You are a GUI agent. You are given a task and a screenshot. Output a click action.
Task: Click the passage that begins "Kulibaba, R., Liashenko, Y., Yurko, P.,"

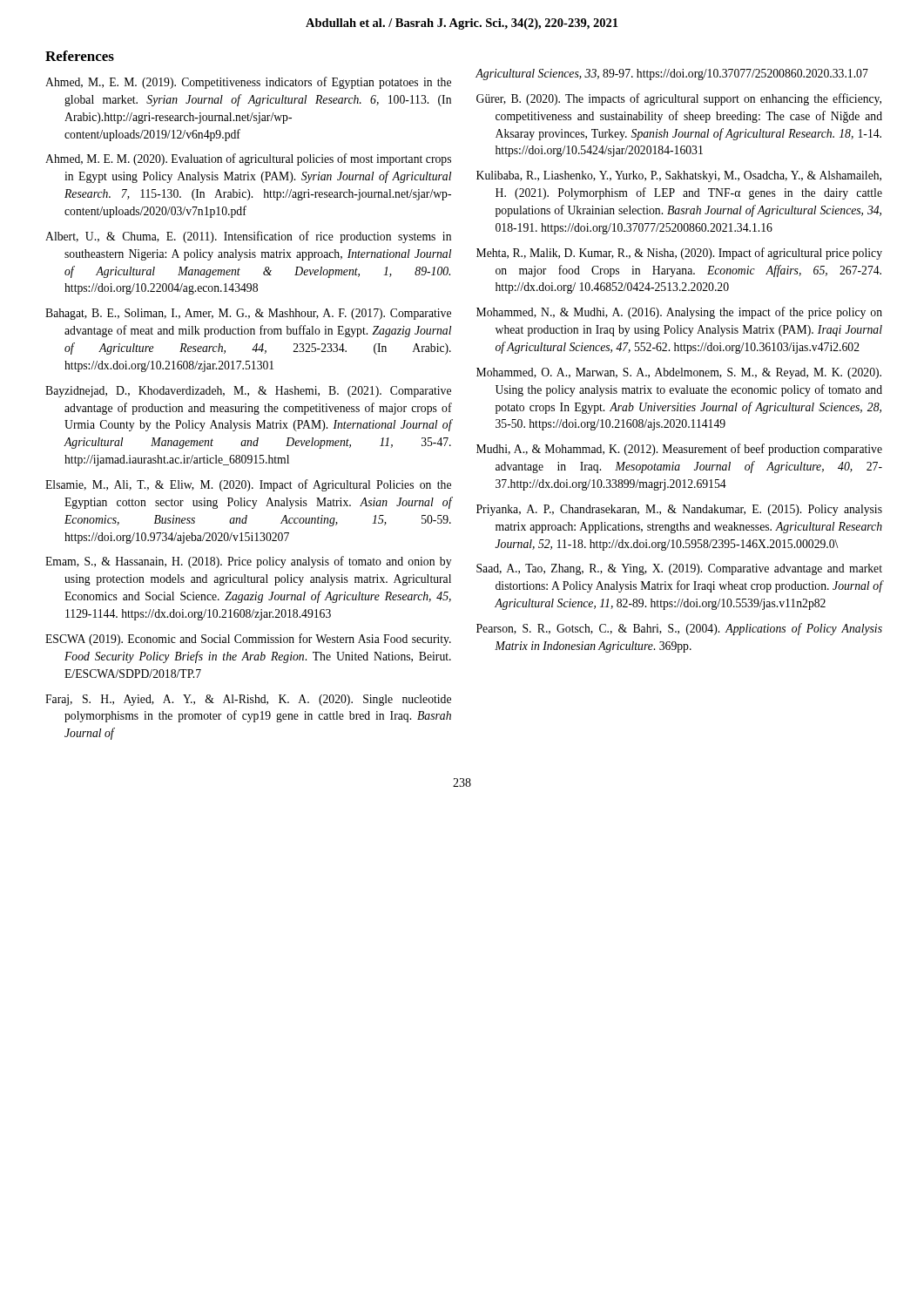pos(679,202)
